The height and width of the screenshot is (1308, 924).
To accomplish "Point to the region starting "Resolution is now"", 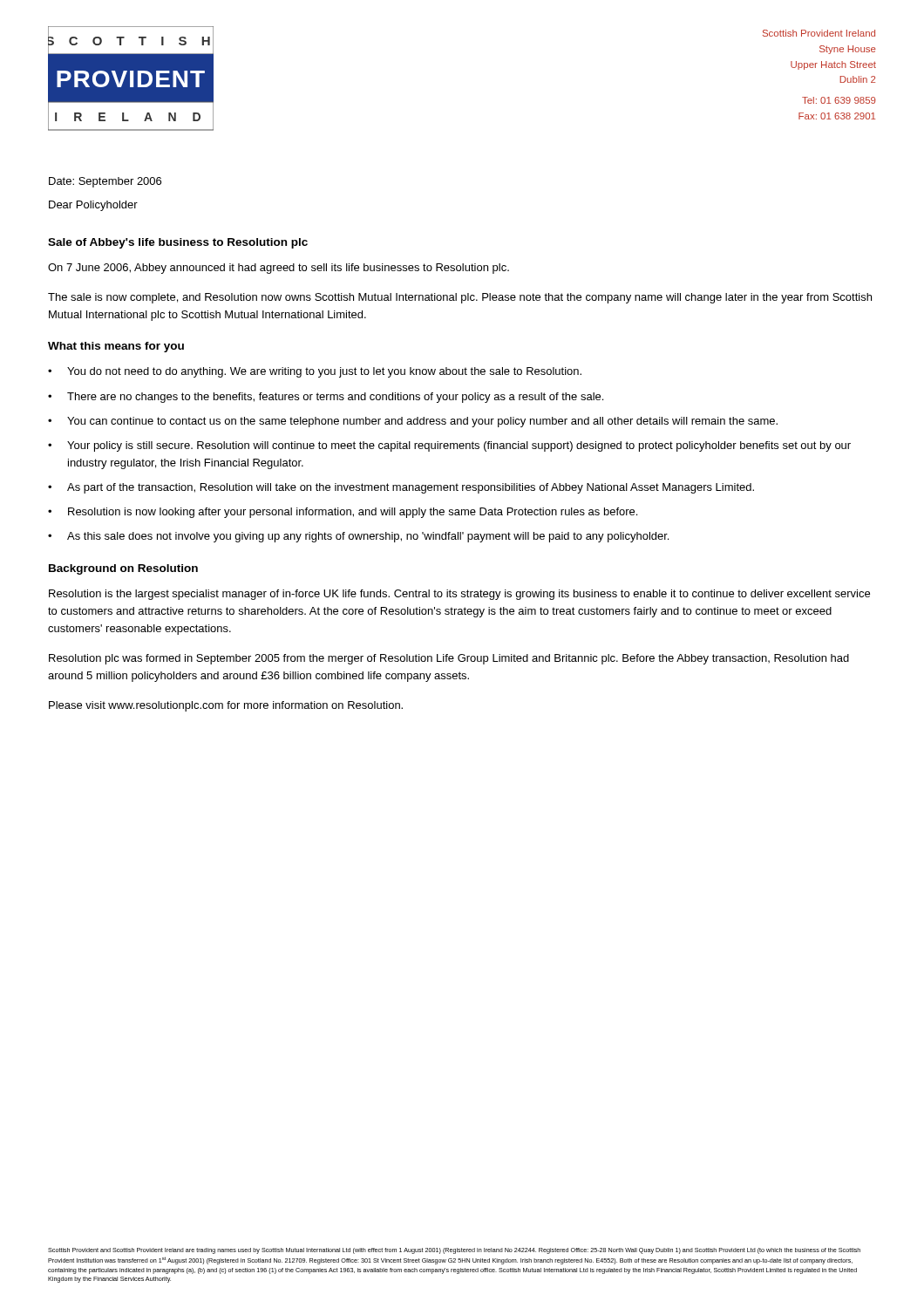I will pyautogui.click(x=353, y=512).
